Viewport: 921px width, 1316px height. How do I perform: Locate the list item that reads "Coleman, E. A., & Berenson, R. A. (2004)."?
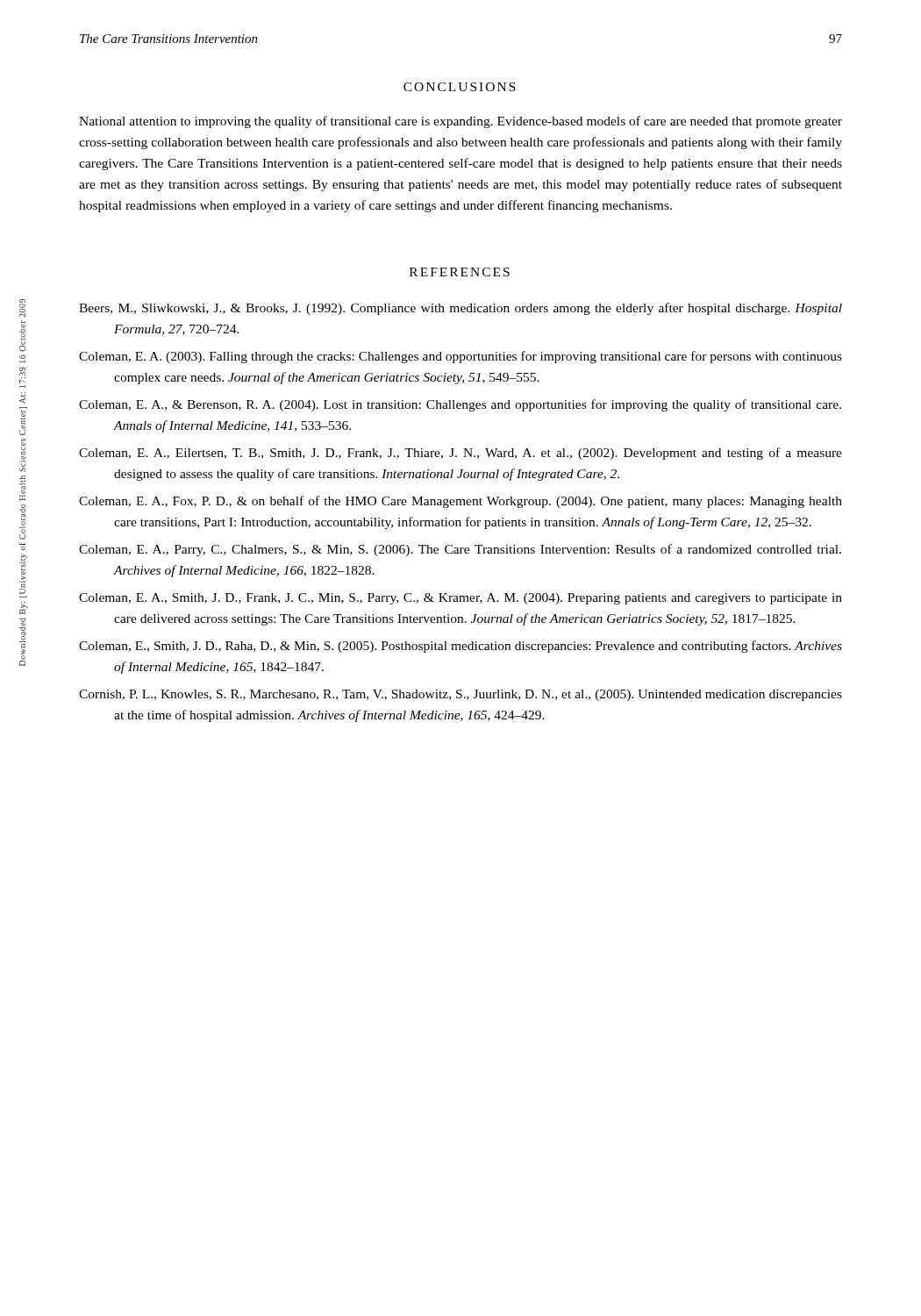point(460,415)
